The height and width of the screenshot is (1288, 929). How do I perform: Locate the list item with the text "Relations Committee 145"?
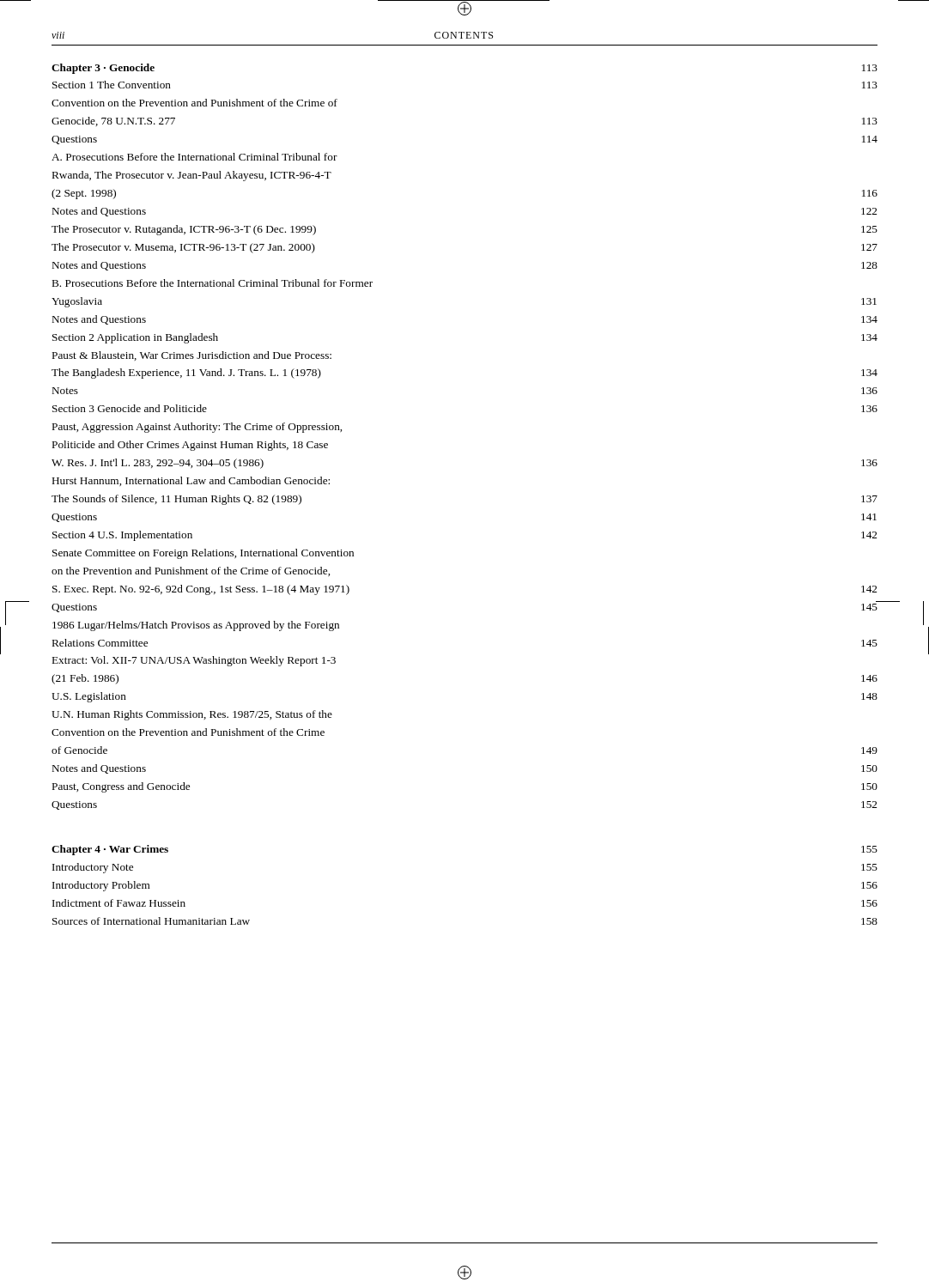99,643
